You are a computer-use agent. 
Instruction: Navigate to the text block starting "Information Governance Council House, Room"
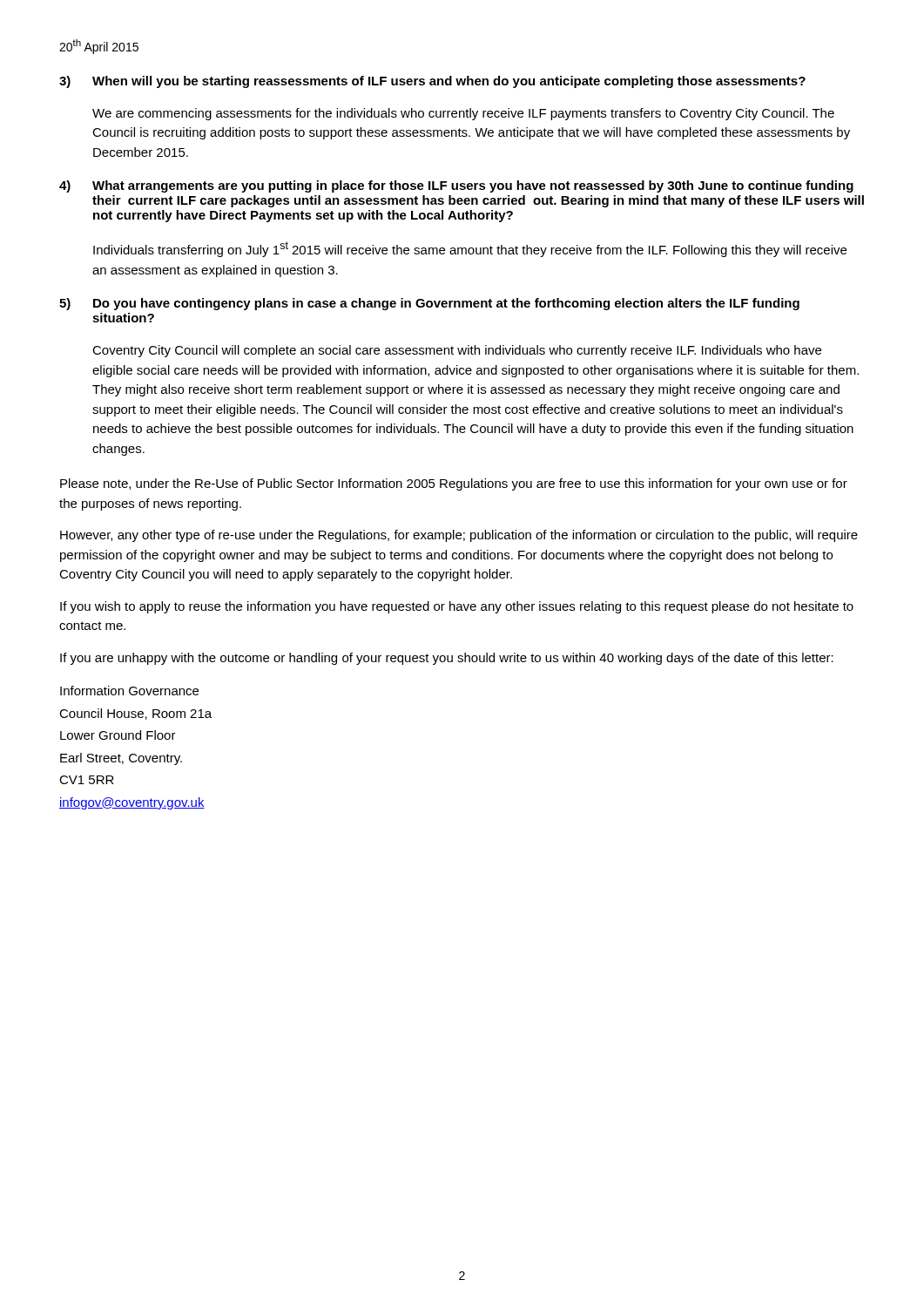135,746
